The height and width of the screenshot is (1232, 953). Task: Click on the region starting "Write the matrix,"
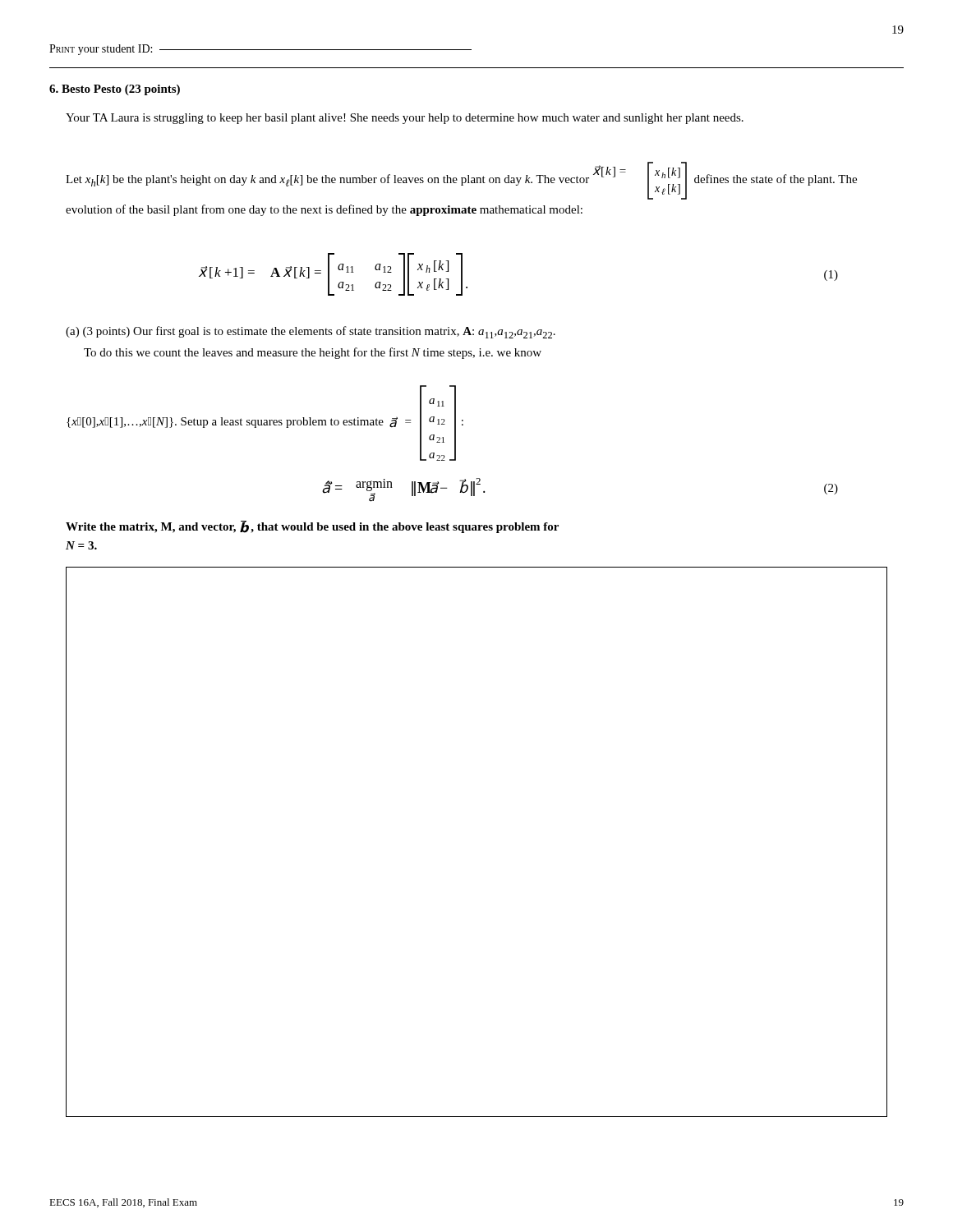click(x=312, y=536)
